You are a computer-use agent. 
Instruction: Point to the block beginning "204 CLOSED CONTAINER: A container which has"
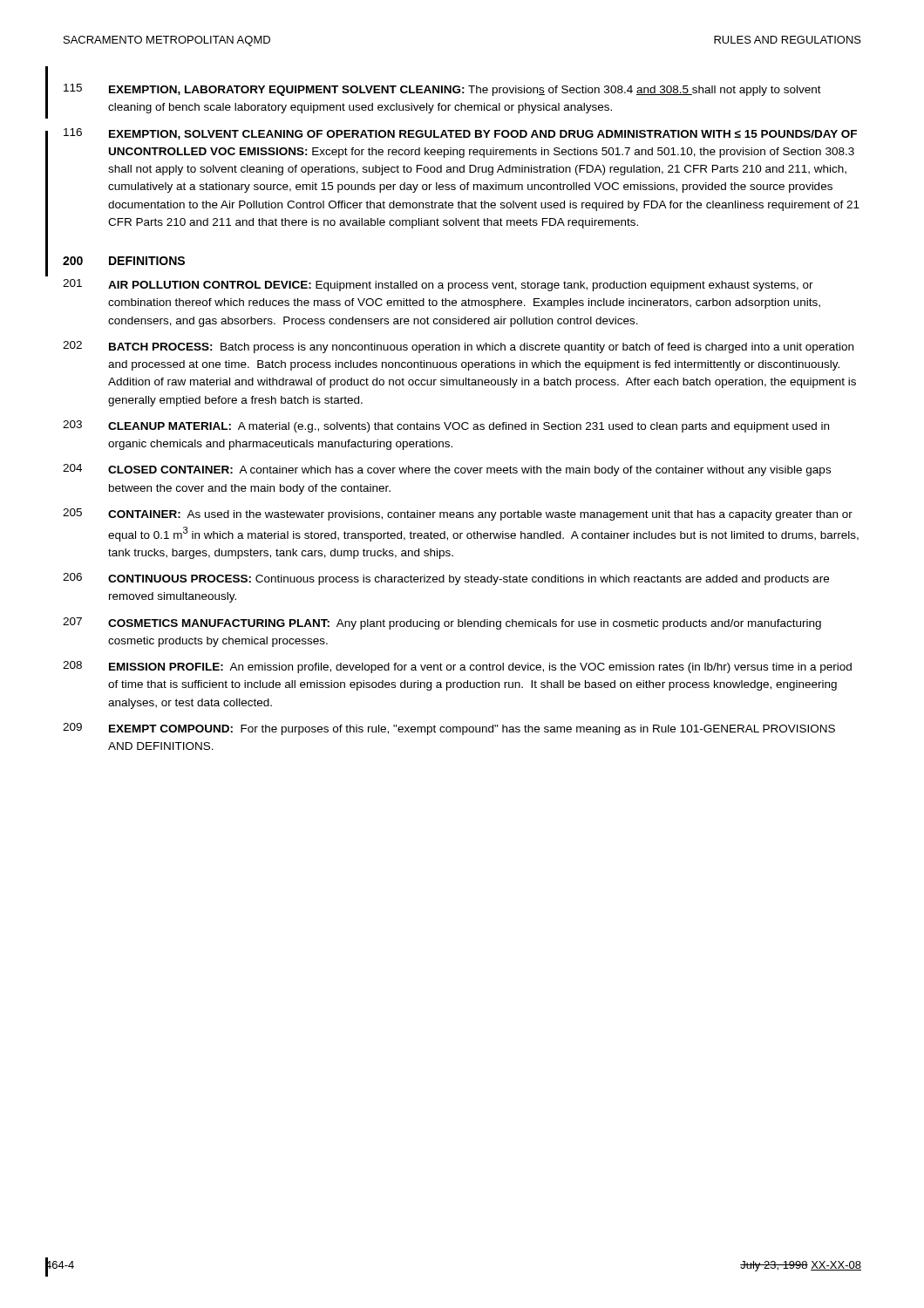click(x=462, y=479)
